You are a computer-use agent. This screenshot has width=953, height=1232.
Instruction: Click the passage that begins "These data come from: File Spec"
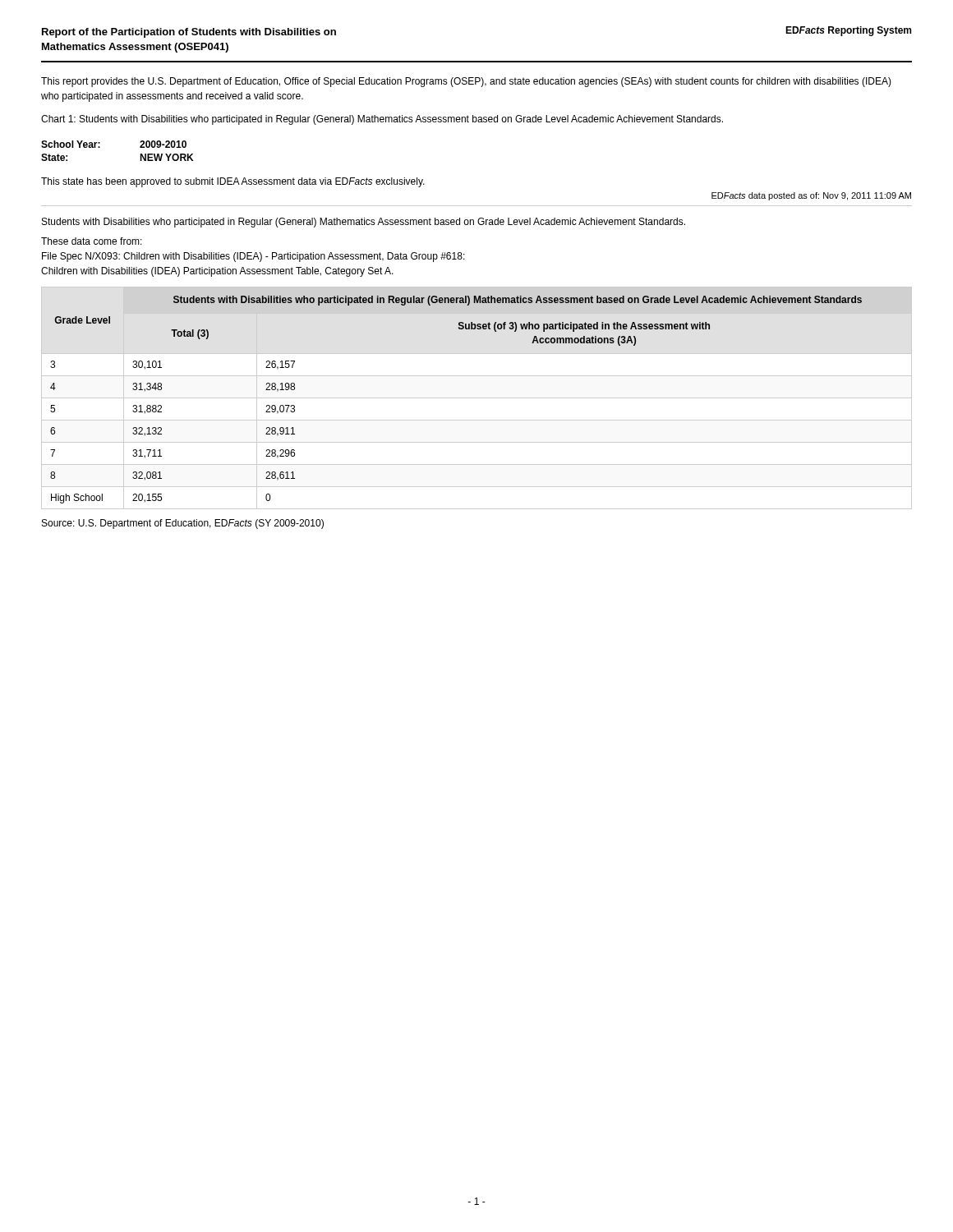pos(253,257)
